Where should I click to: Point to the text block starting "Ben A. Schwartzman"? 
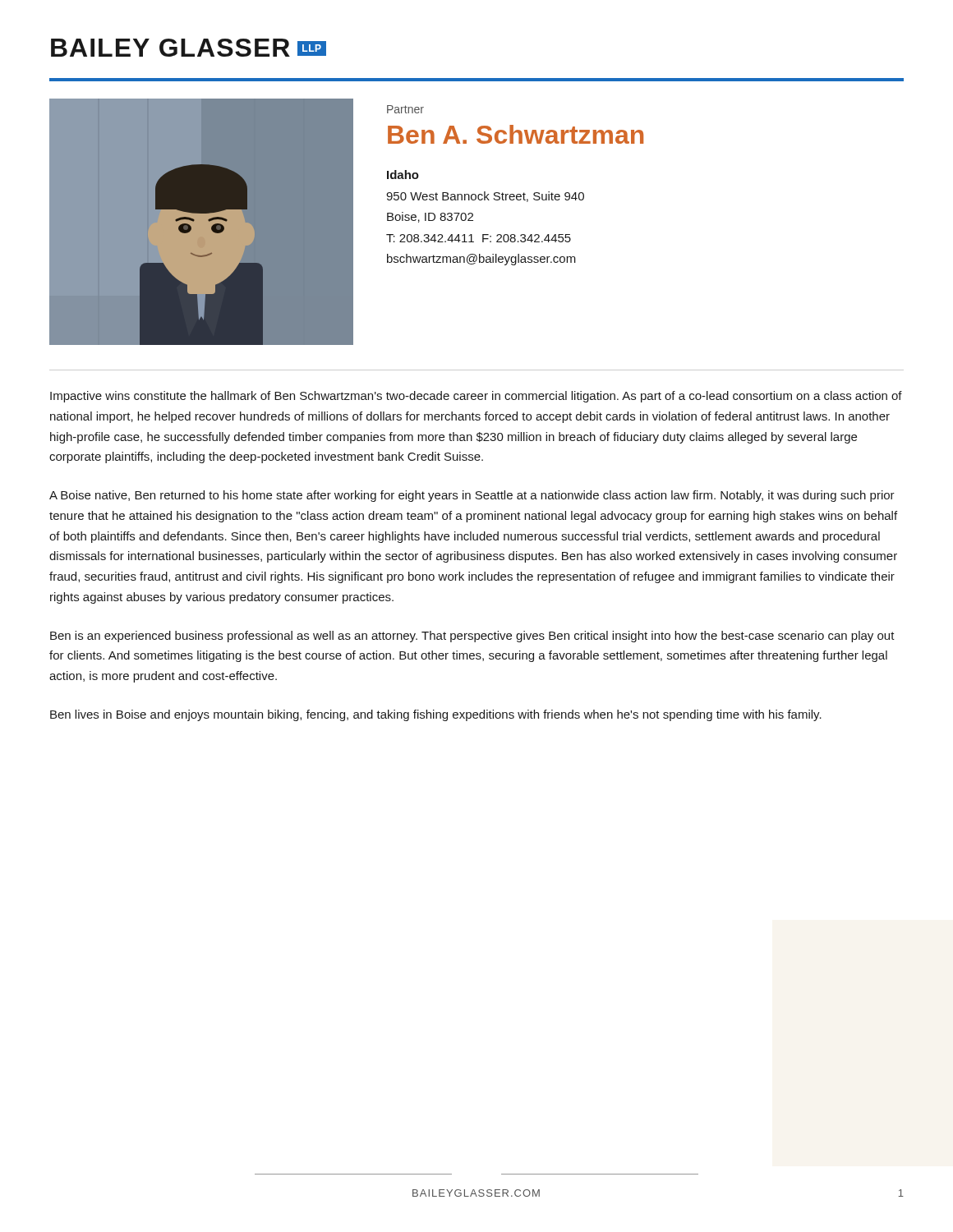click(516, 135)
